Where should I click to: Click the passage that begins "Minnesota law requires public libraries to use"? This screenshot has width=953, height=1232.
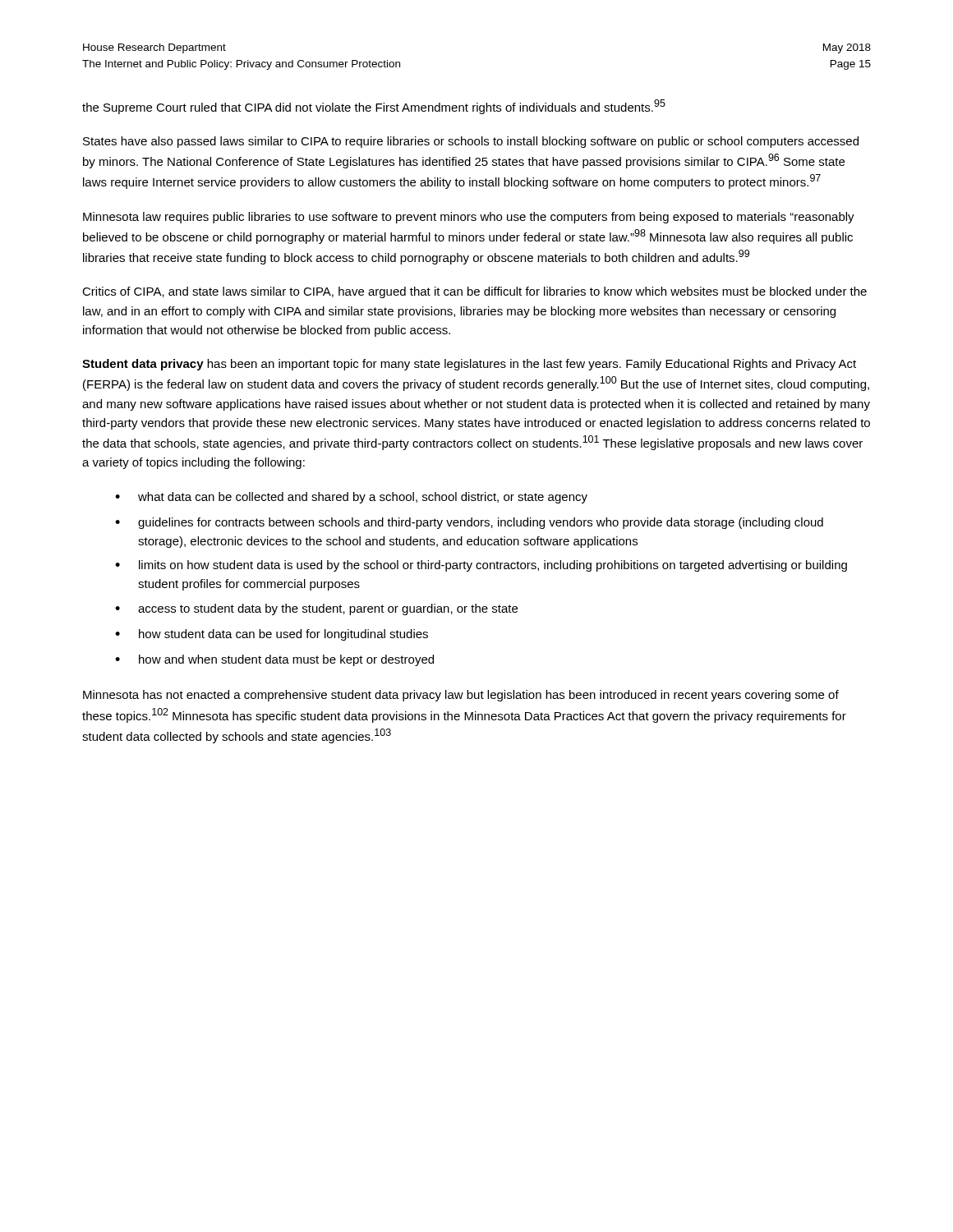pyautogui.click(x=468, y=237)
